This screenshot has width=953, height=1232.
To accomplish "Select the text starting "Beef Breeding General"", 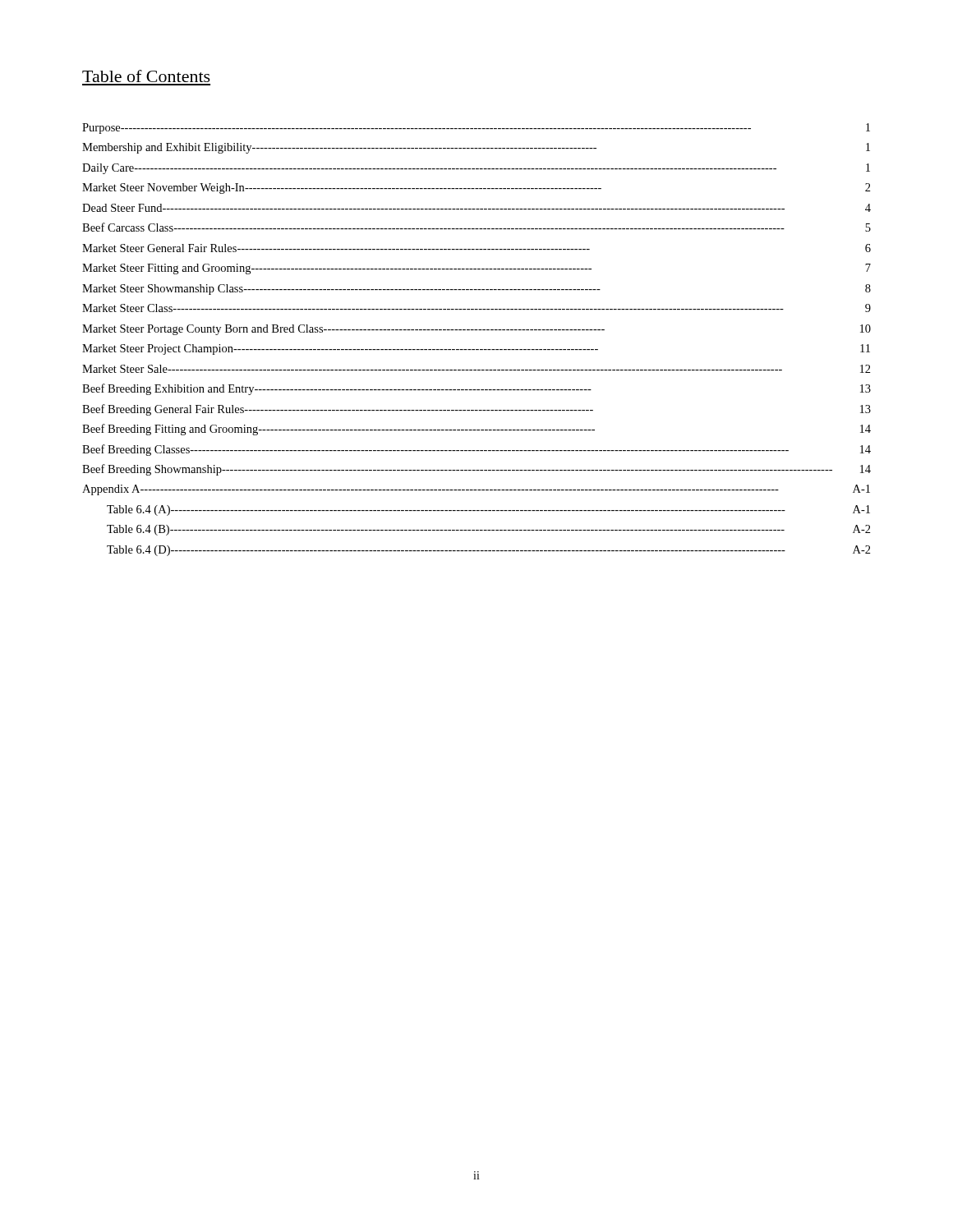I will pos(476,409).
